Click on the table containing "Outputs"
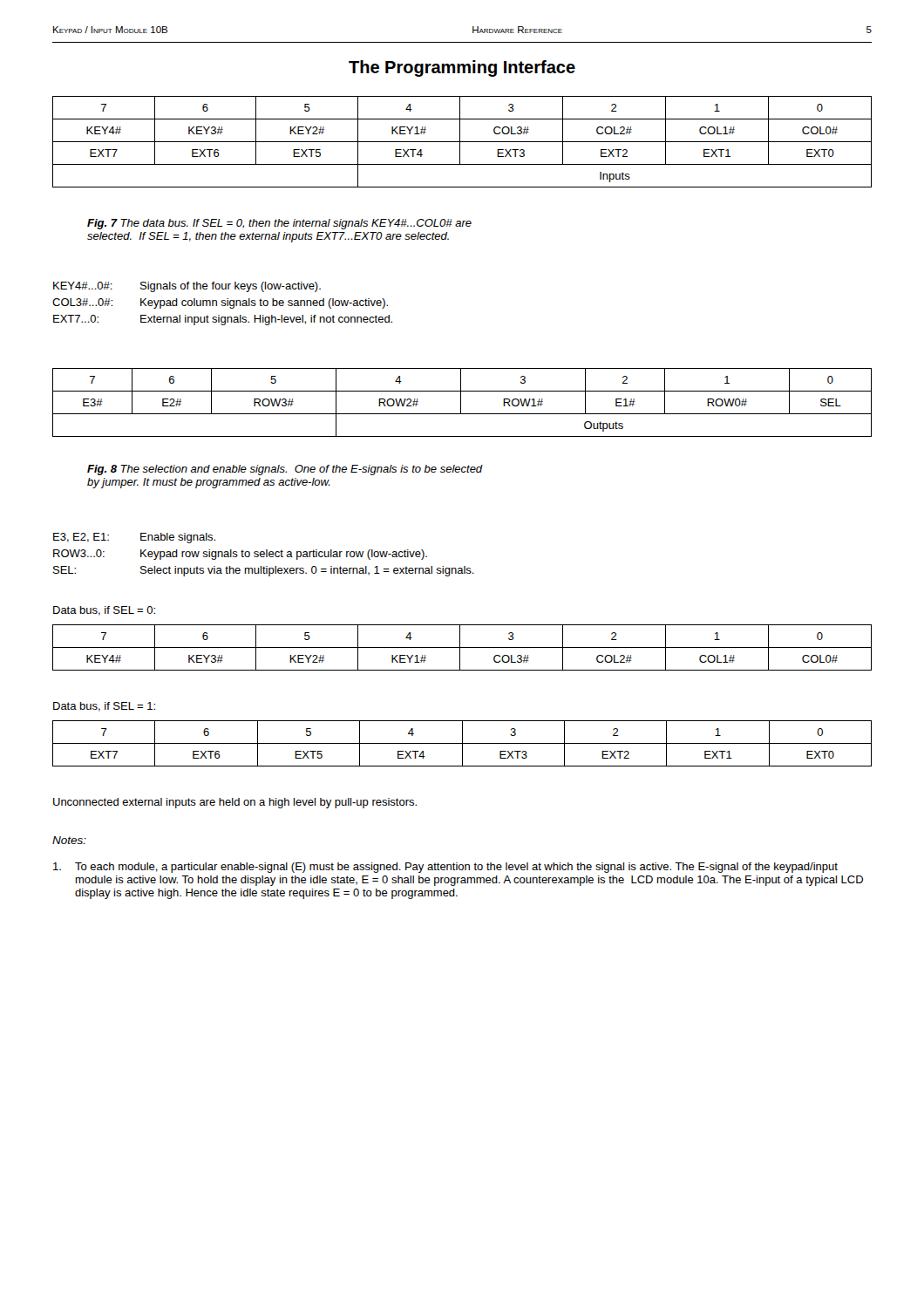This screenshot has height=1308, width=924. coord(462,402)
